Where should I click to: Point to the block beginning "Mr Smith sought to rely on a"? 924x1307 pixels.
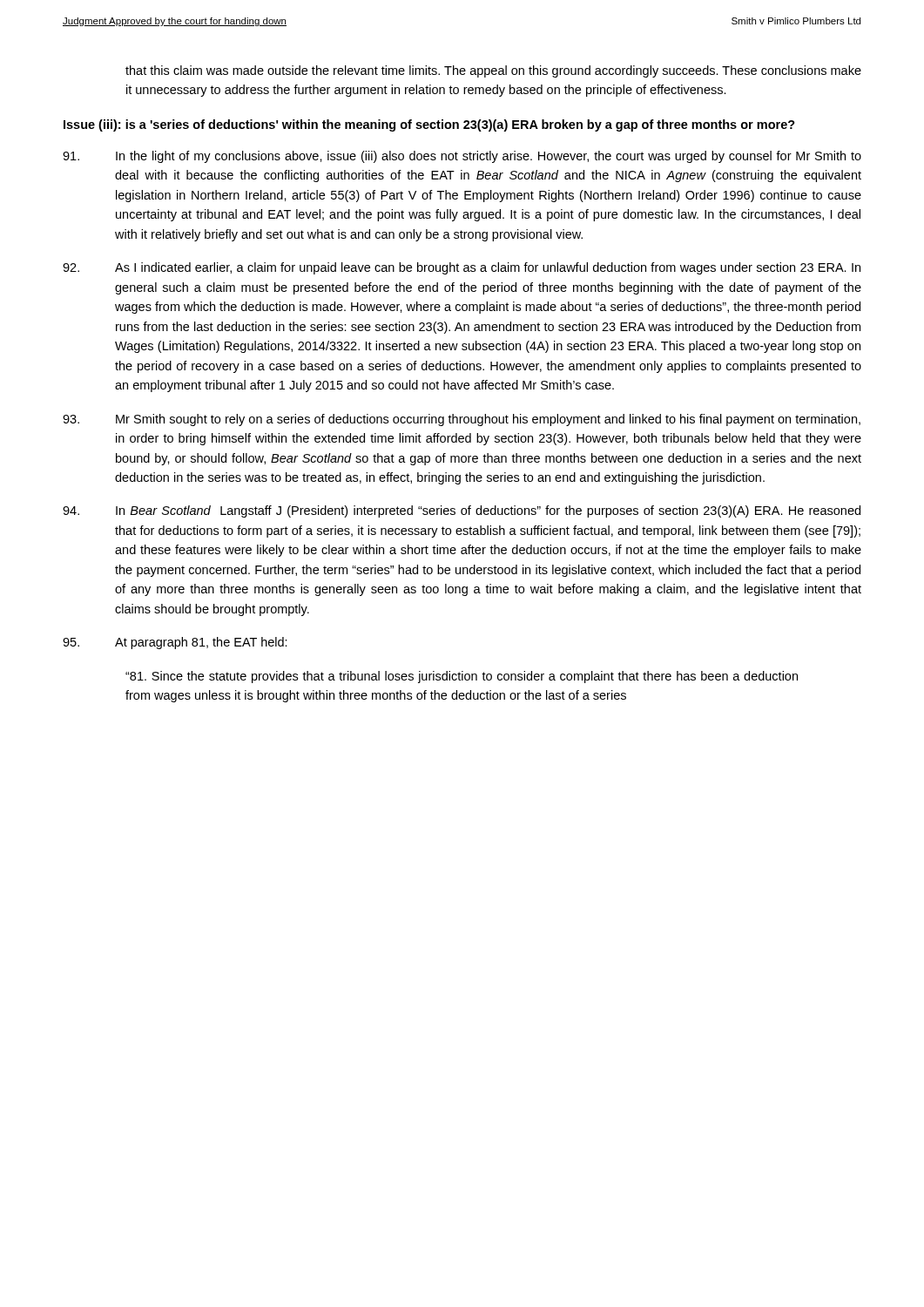tap(462, 448)
